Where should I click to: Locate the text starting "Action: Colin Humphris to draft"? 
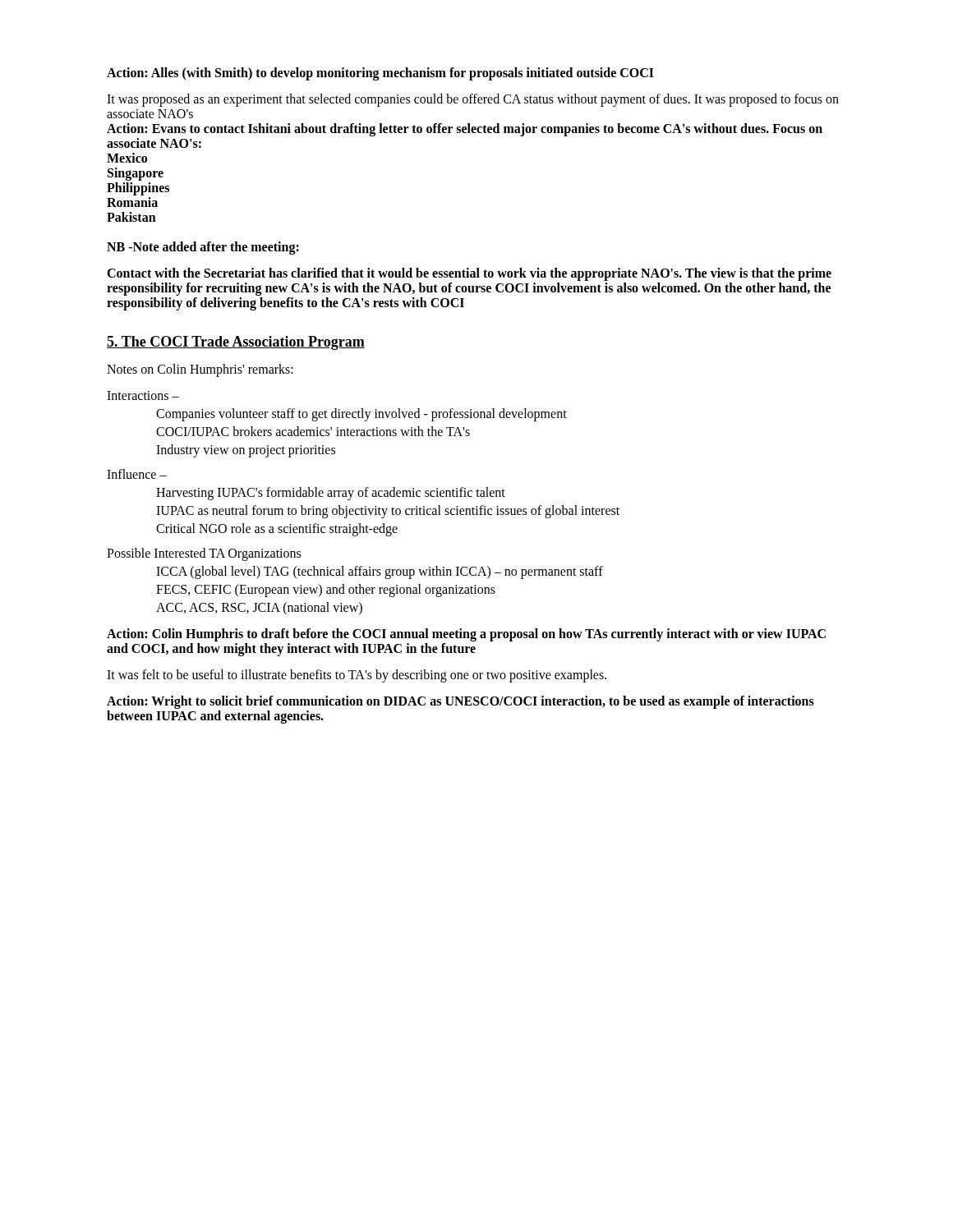click(467, 641)
